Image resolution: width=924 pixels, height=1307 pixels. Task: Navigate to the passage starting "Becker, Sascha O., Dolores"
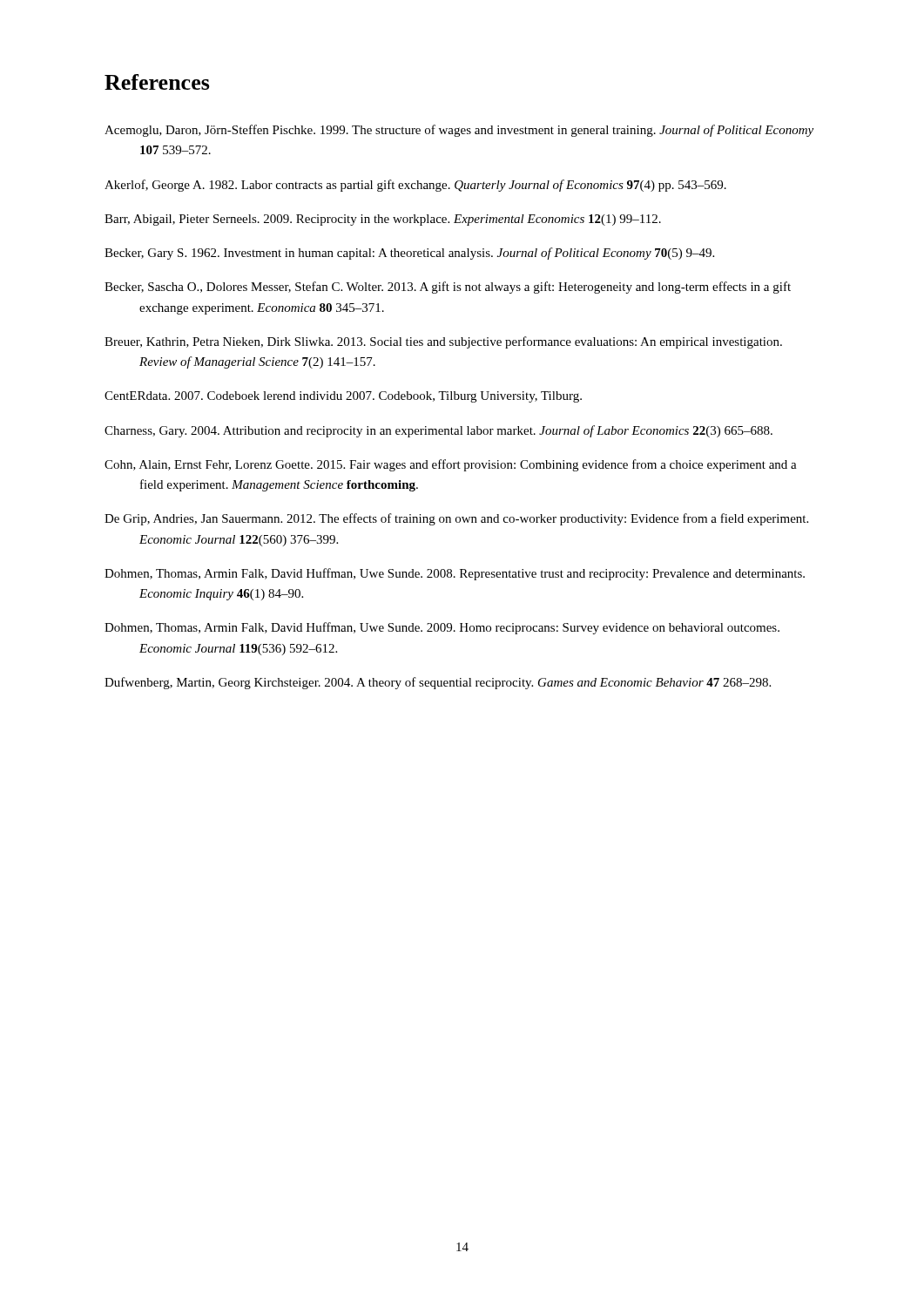[448, 297]
